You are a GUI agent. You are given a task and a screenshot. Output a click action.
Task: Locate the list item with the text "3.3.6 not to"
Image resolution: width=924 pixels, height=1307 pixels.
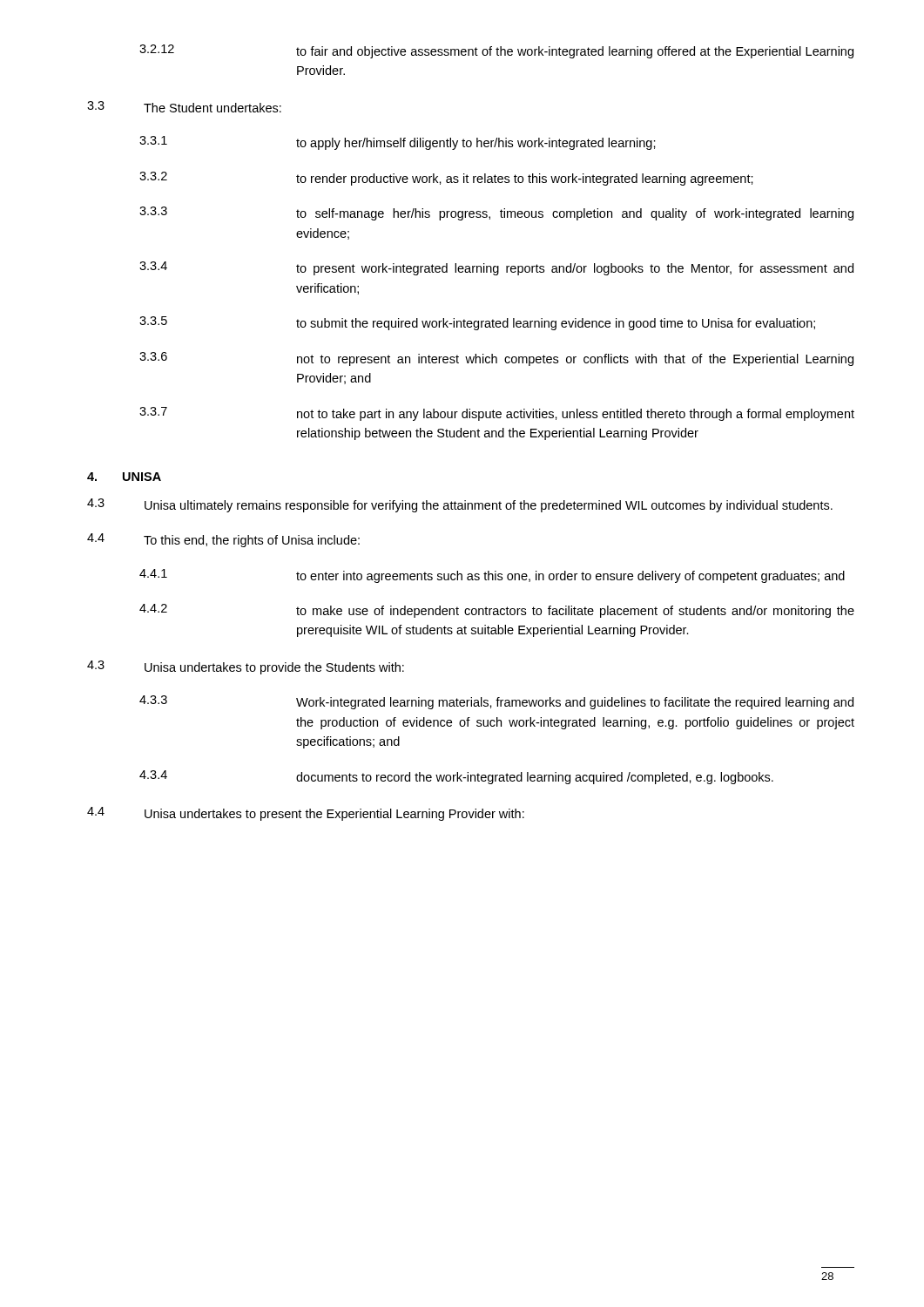point(471,369)
